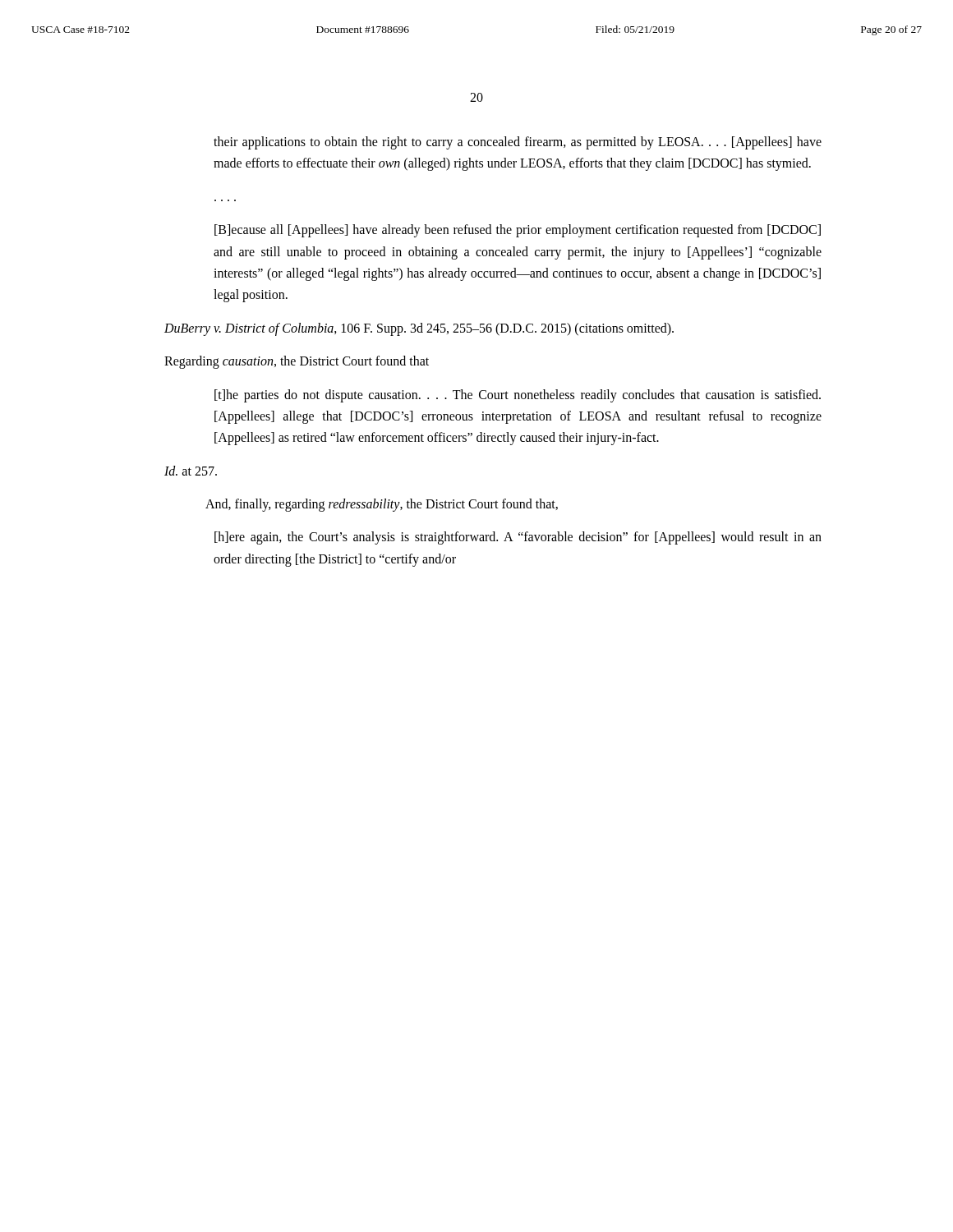Viewport: 953px width, 1232px height.
Task: Navigate to the text block starting "[t]he parties do not dispute causation. . ."
Action: tap(518, 416)
